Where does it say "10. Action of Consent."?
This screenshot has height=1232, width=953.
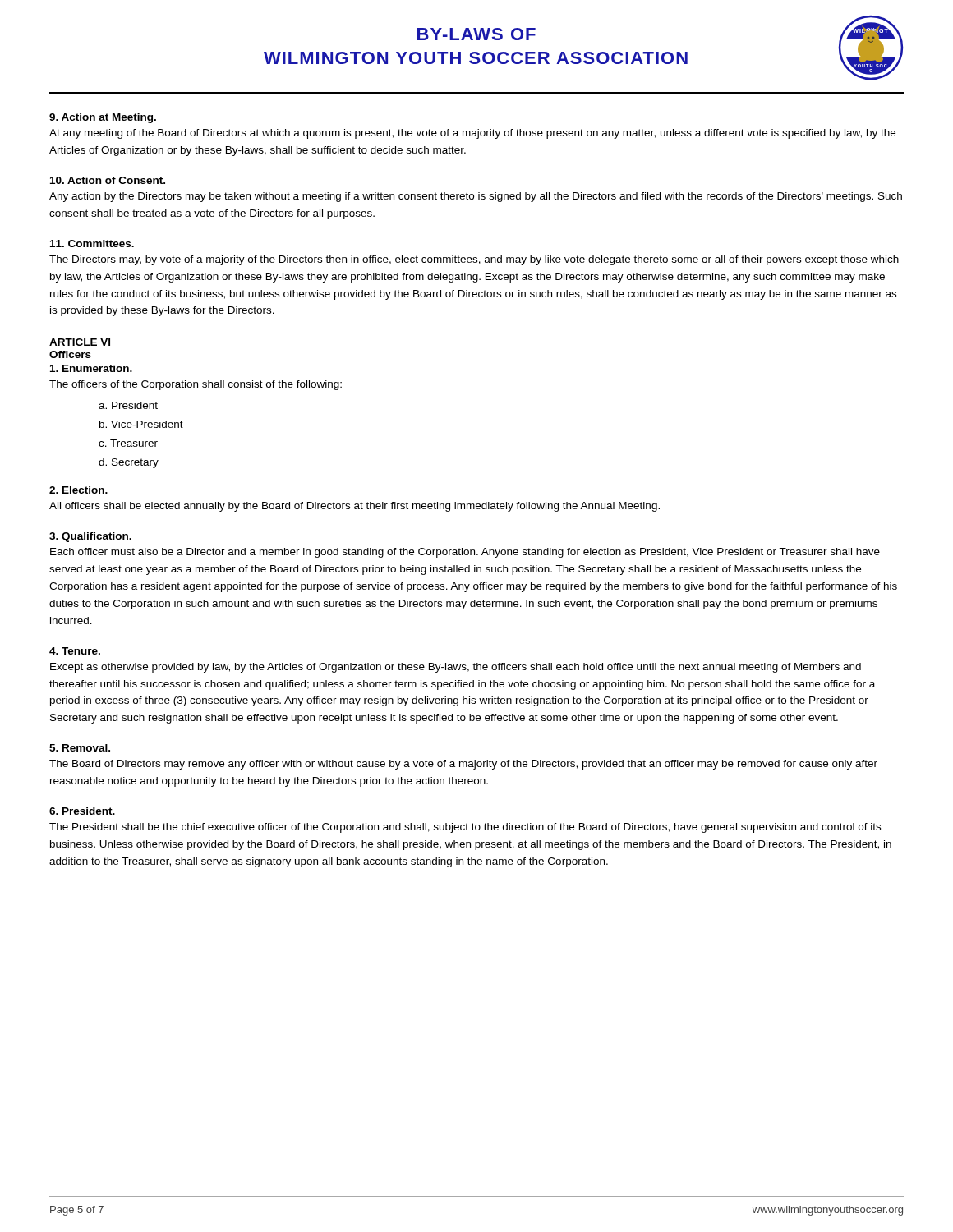point(108,180)
